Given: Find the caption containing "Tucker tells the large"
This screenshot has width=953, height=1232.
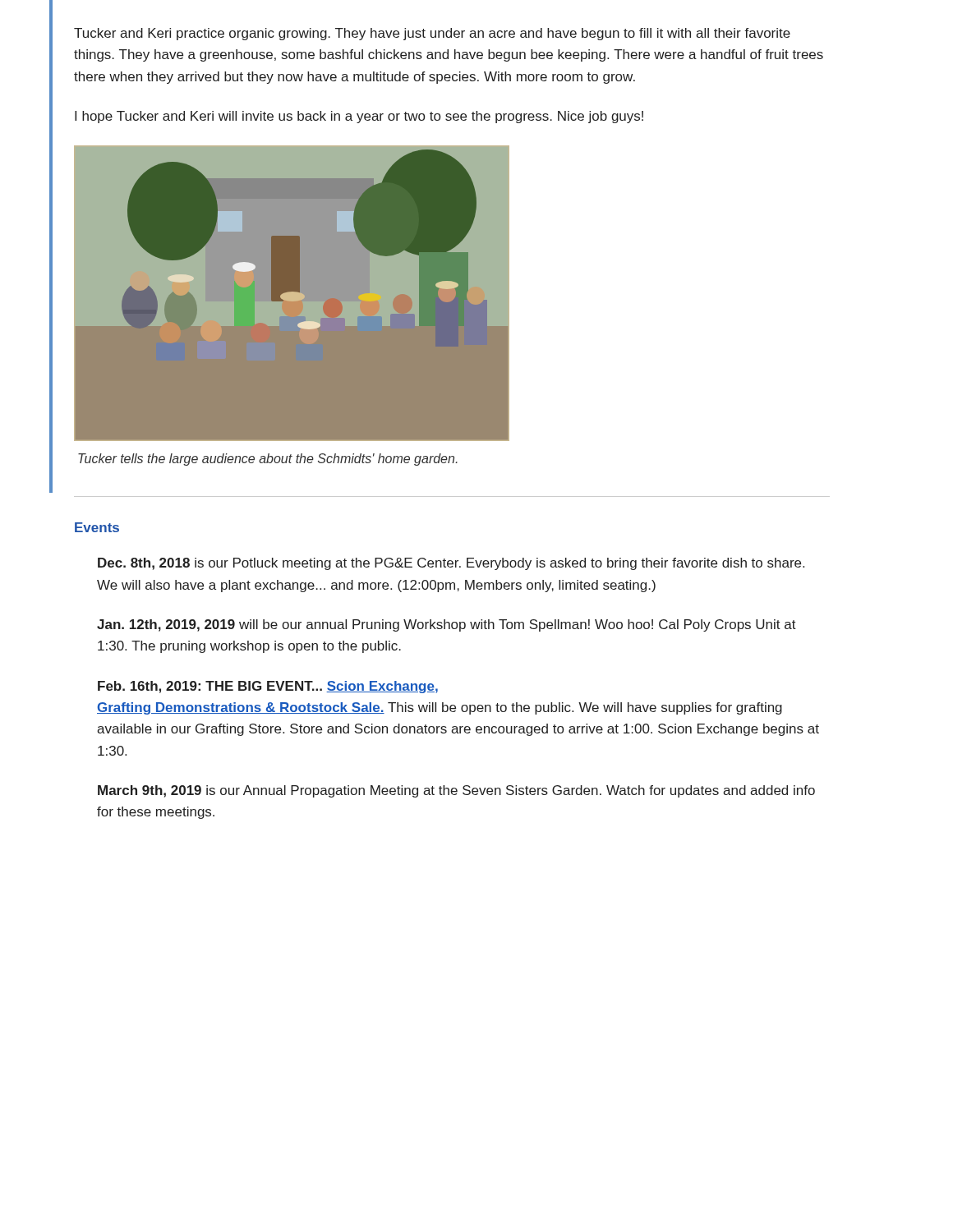Looking at the screenshot, I should click(268, 459).
